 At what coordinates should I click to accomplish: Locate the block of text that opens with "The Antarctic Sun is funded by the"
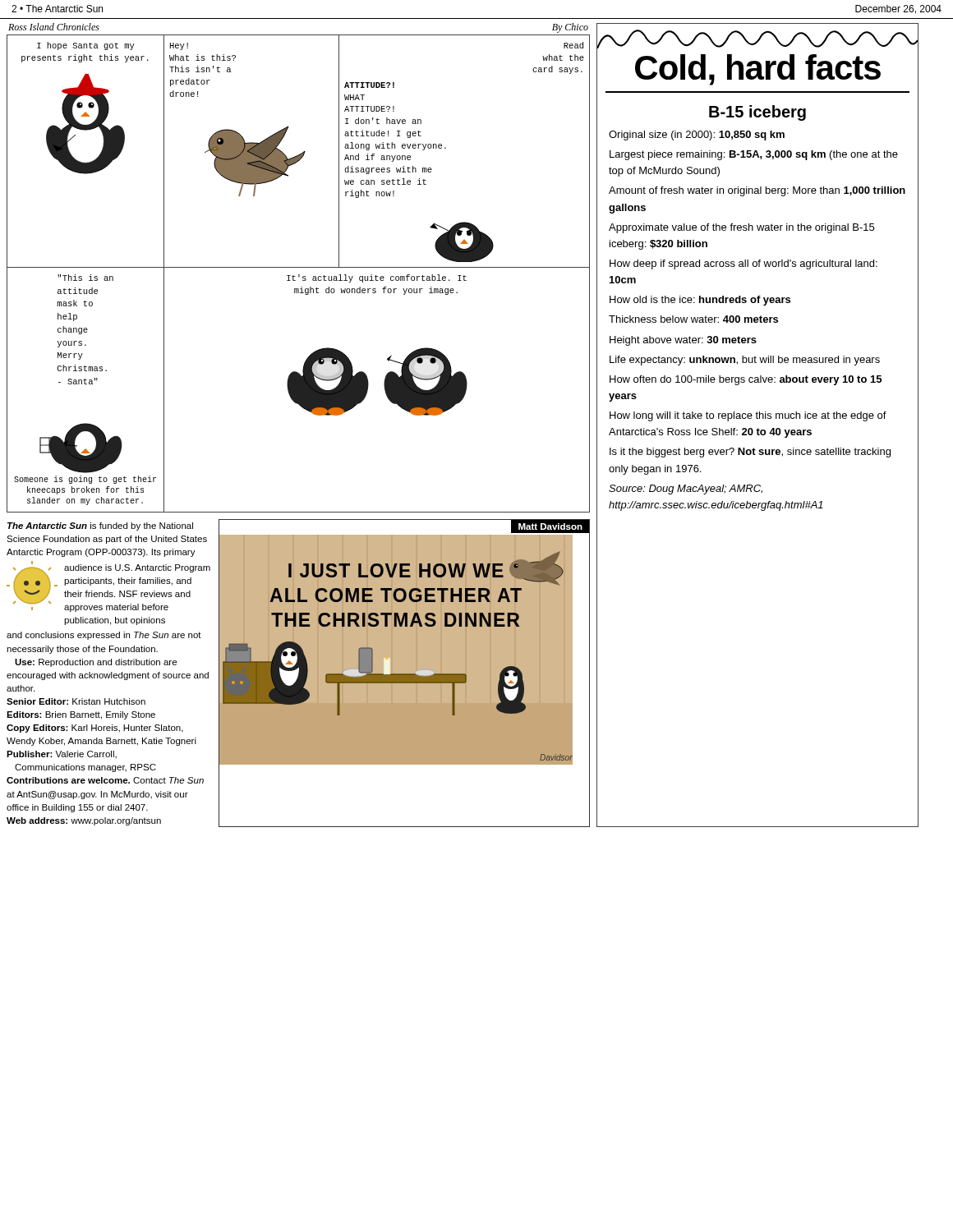tap(109, 673)
